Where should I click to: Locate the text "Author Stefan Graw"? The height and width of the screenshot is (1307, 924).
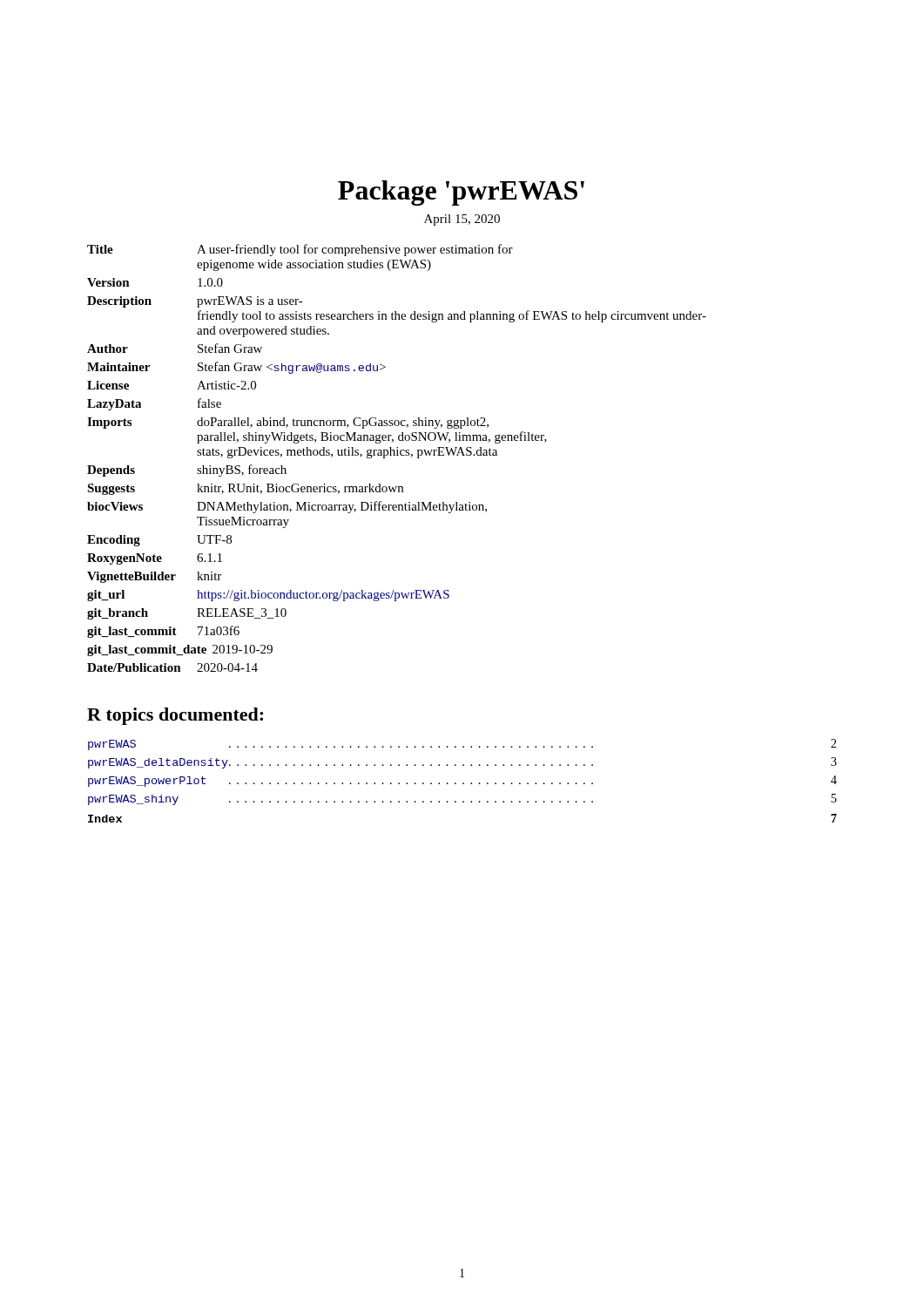click(x=108, y=347)
